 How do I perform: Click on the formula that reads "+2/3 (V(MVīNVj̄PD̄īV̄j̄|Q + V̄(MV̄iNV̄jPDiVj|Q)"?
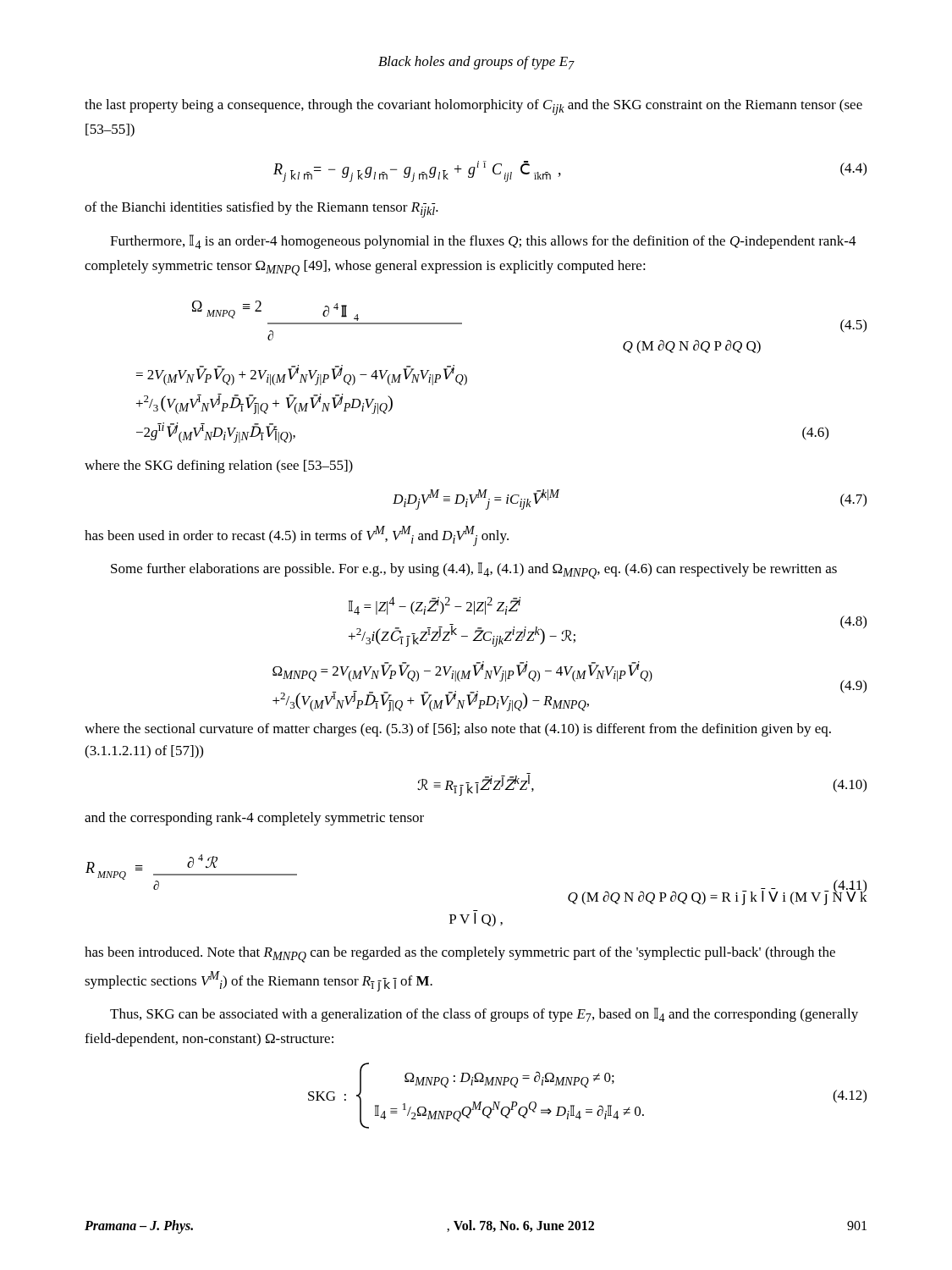[x=264, y=404]
